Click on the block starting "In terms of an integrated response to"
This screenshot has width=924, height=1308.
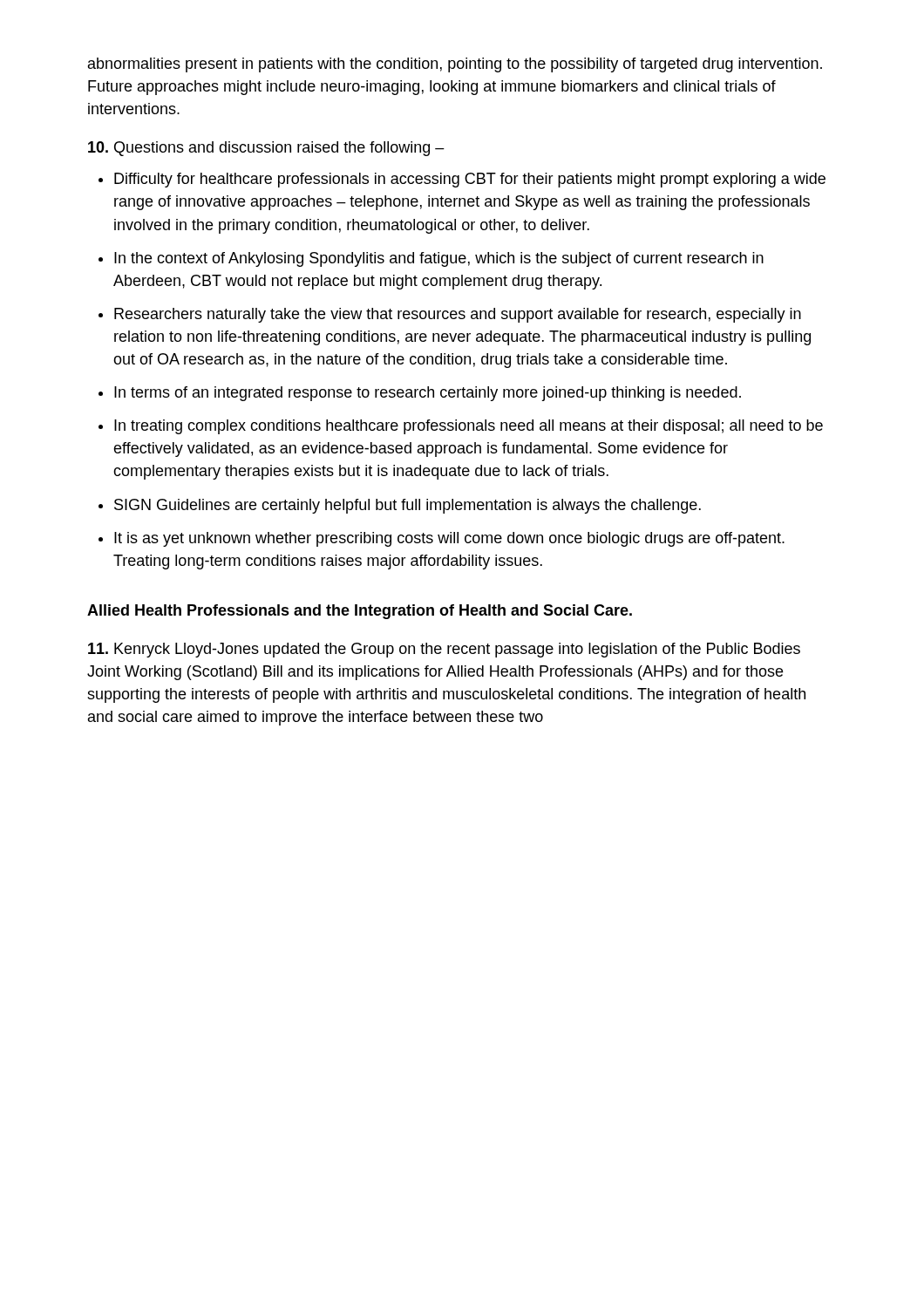(x=428, y=393)
